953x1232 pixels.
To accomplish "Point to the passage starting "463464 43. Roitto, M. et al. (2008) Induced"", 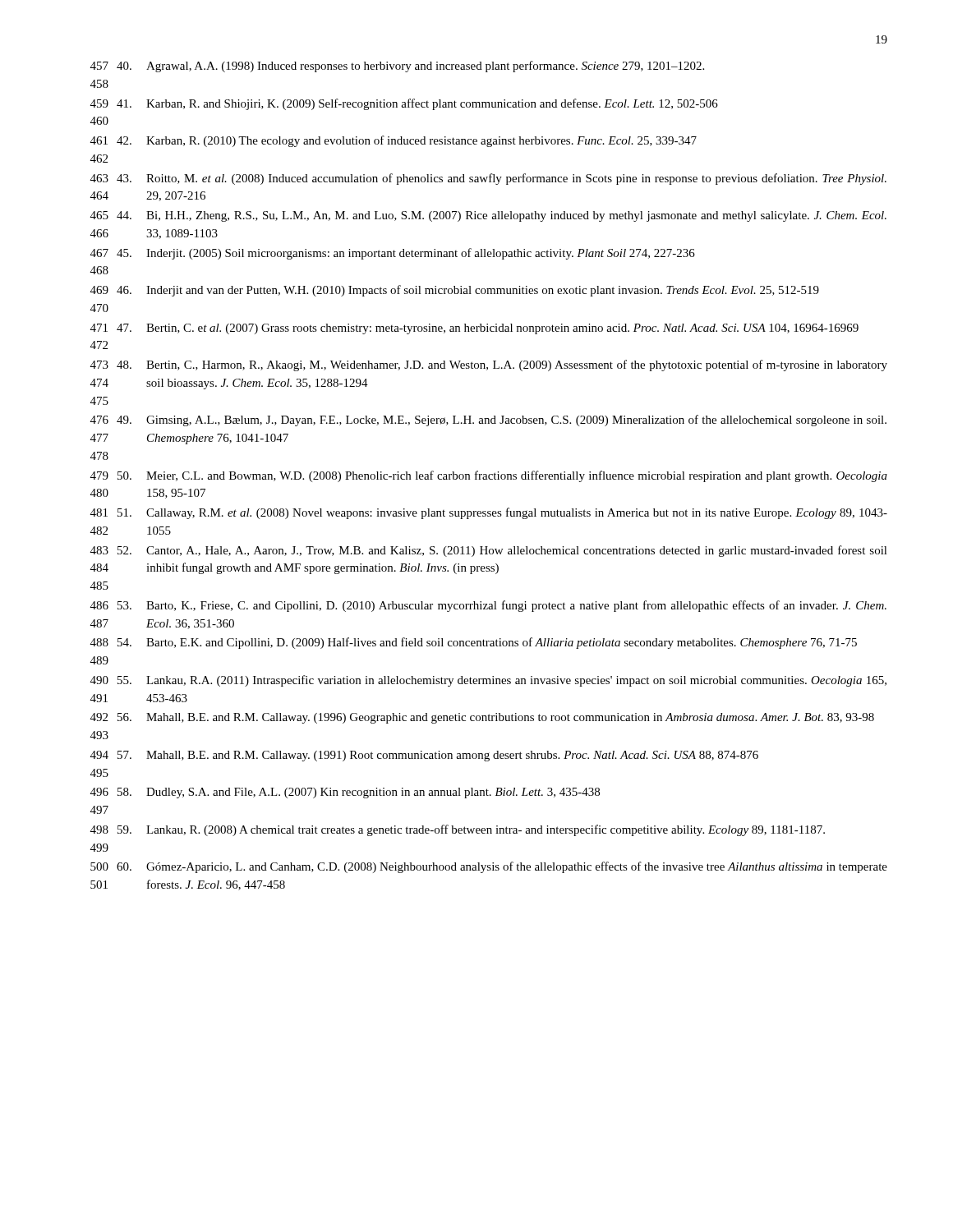I will [476, 188].
